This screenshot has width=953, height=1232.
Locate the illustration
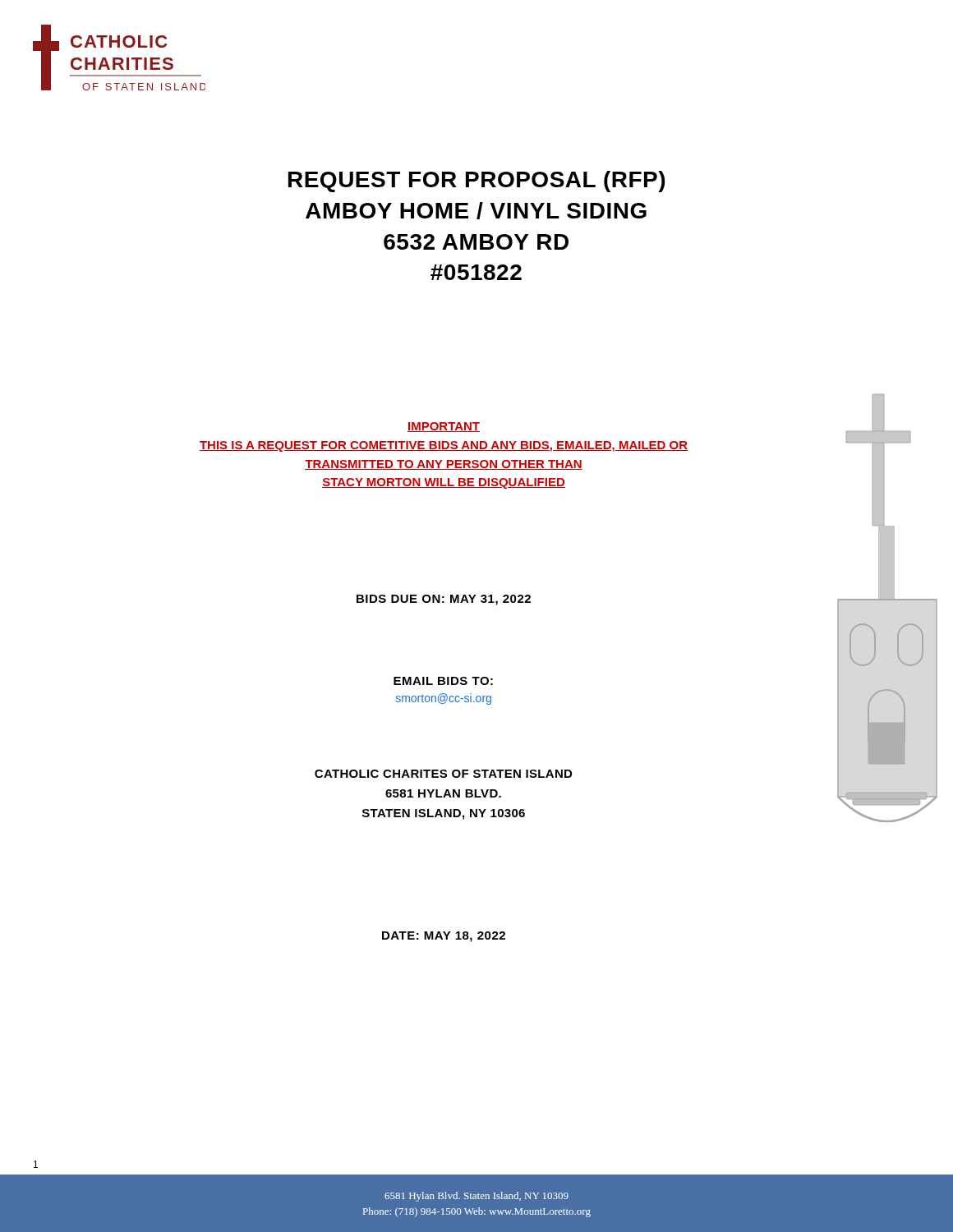(x=887, y=682)
